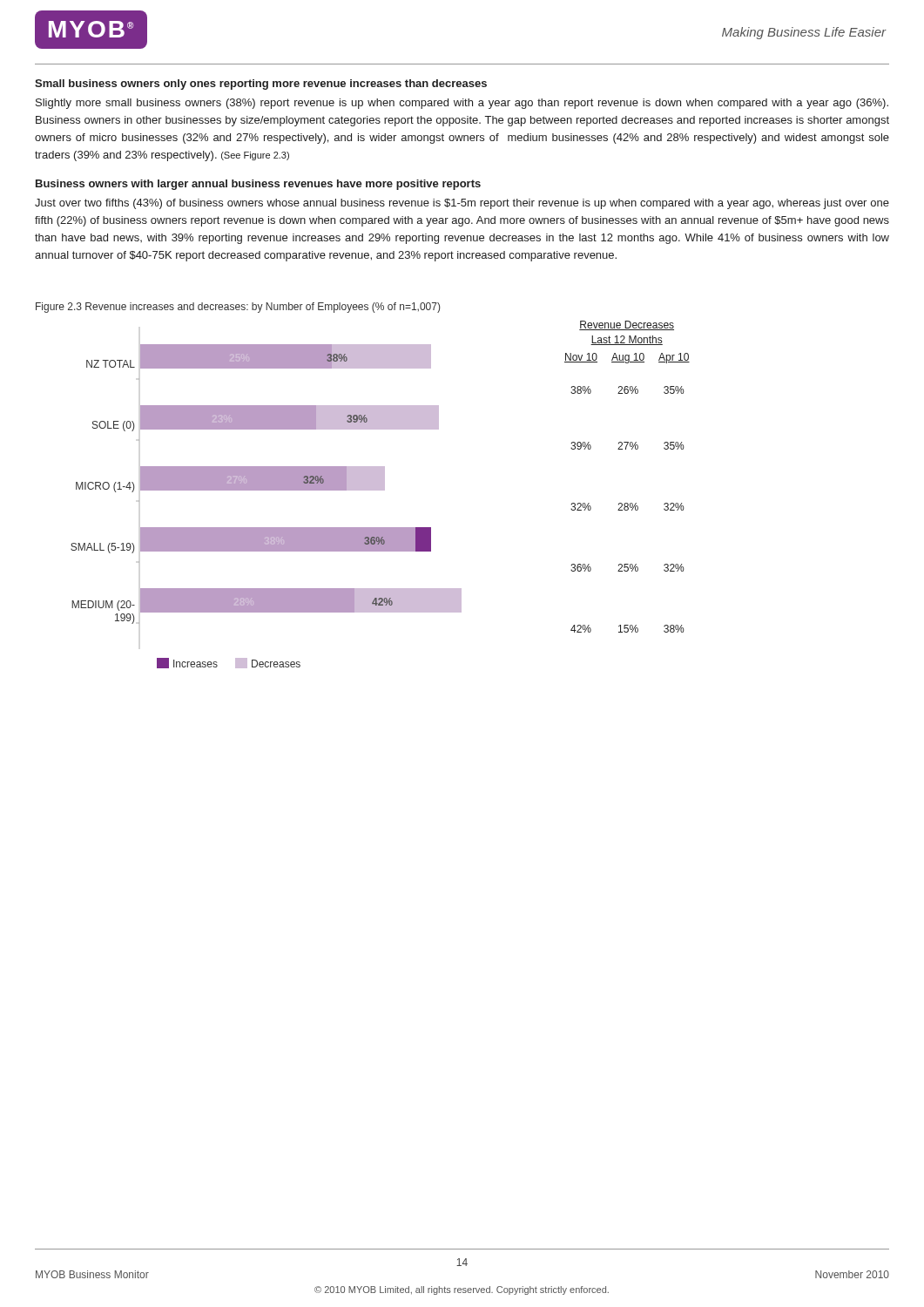Select the element starting "Slightly more small business owners"
Viewport: 924px width, 1307px height.
(462, 129)
